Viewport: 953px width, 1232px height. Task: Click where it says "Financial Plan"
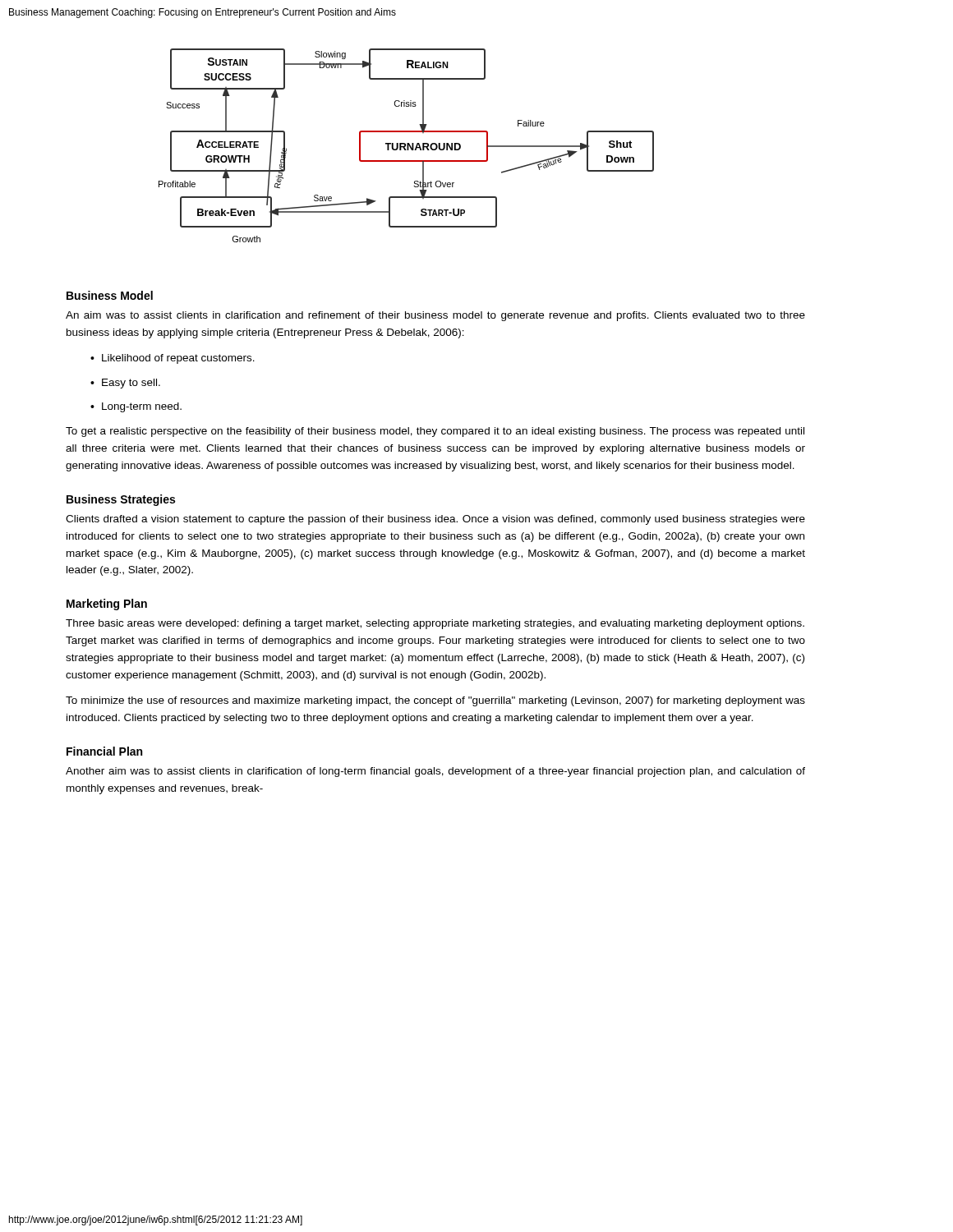(x=104, y=751)
